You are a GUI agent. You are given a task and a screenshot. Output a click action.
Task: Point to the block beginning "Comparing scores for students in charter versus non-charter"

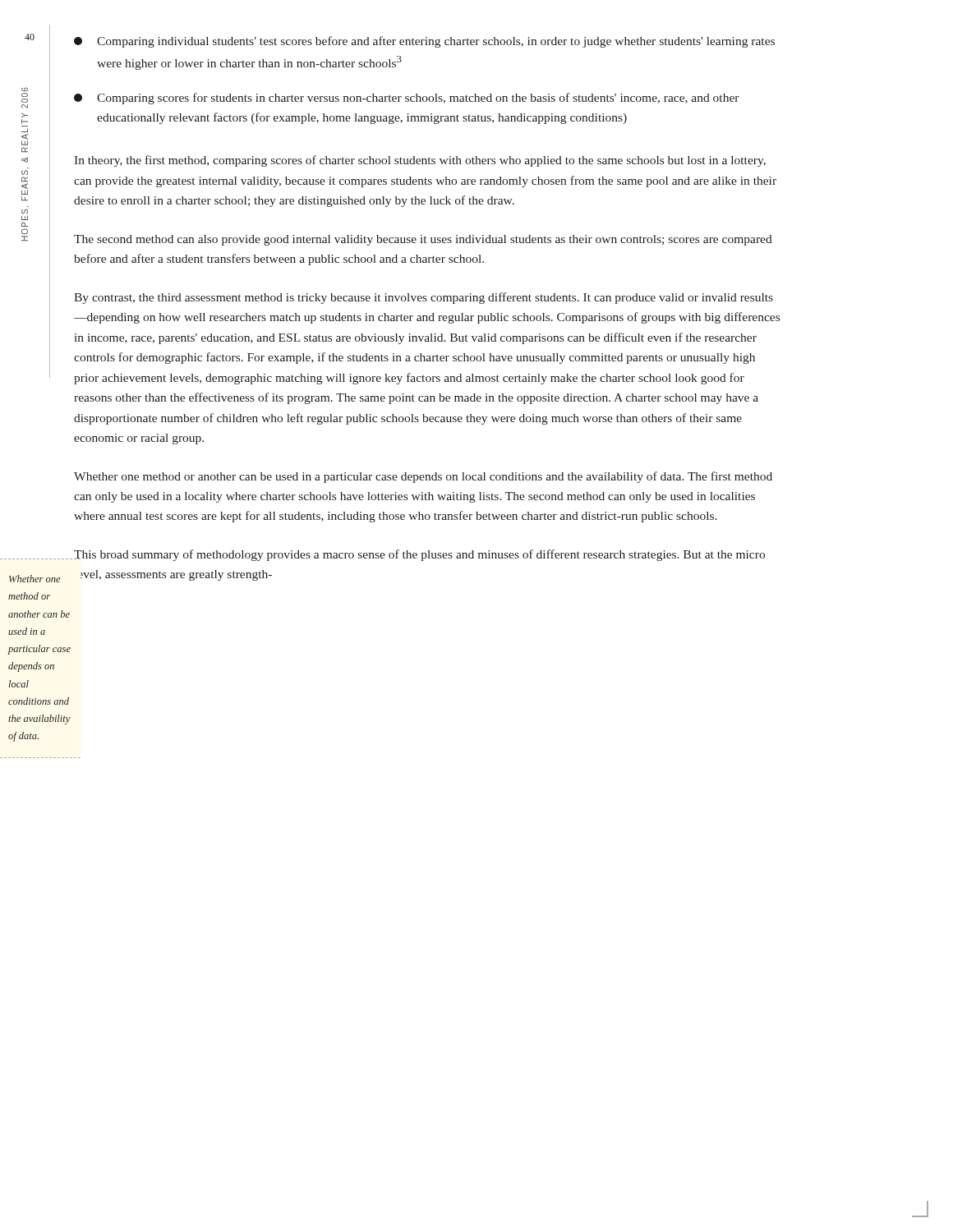(427, 108)
